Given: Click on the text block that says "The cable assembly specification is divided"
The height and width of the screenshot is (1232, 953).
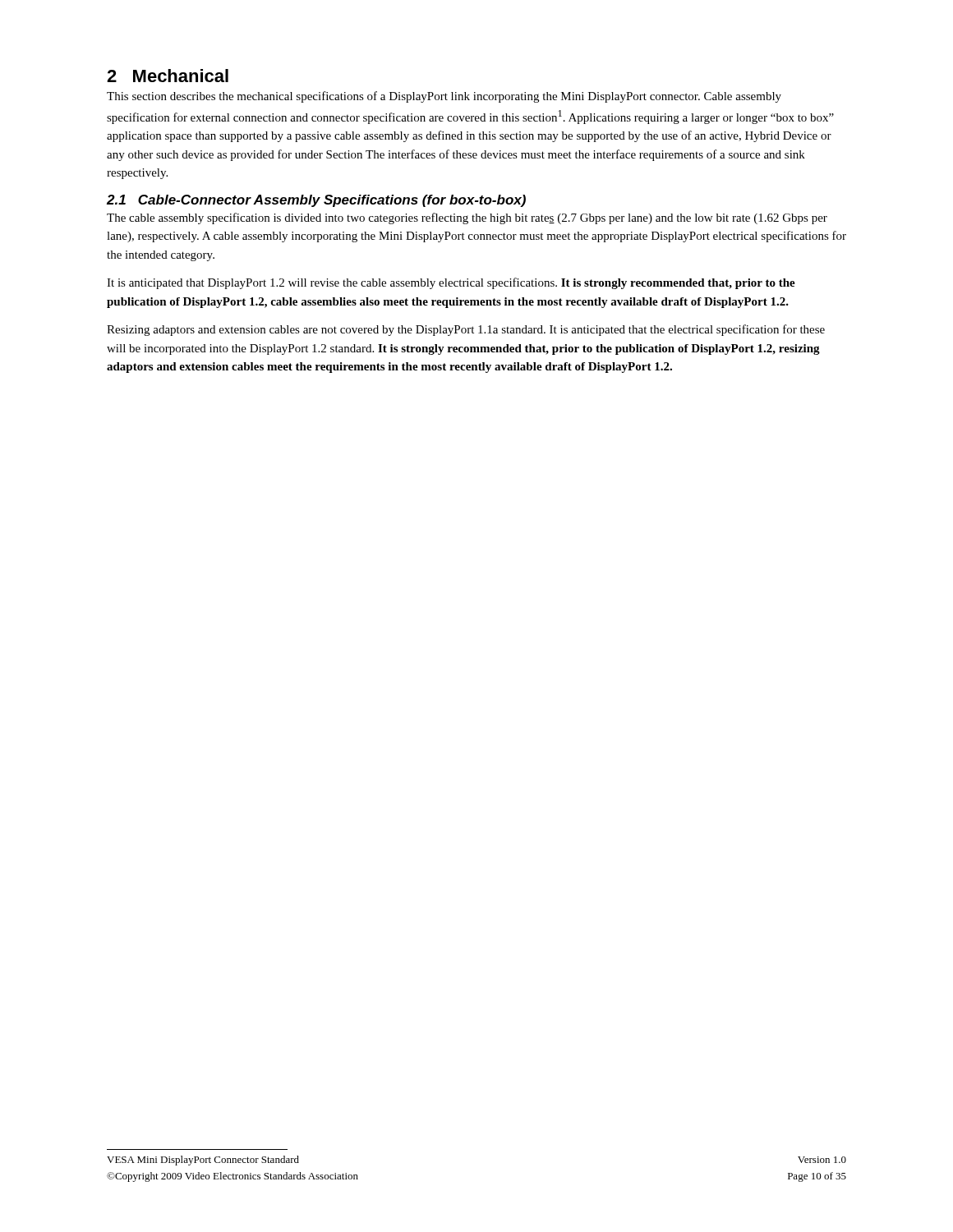Looking at the screenshot, I should 476,236.
